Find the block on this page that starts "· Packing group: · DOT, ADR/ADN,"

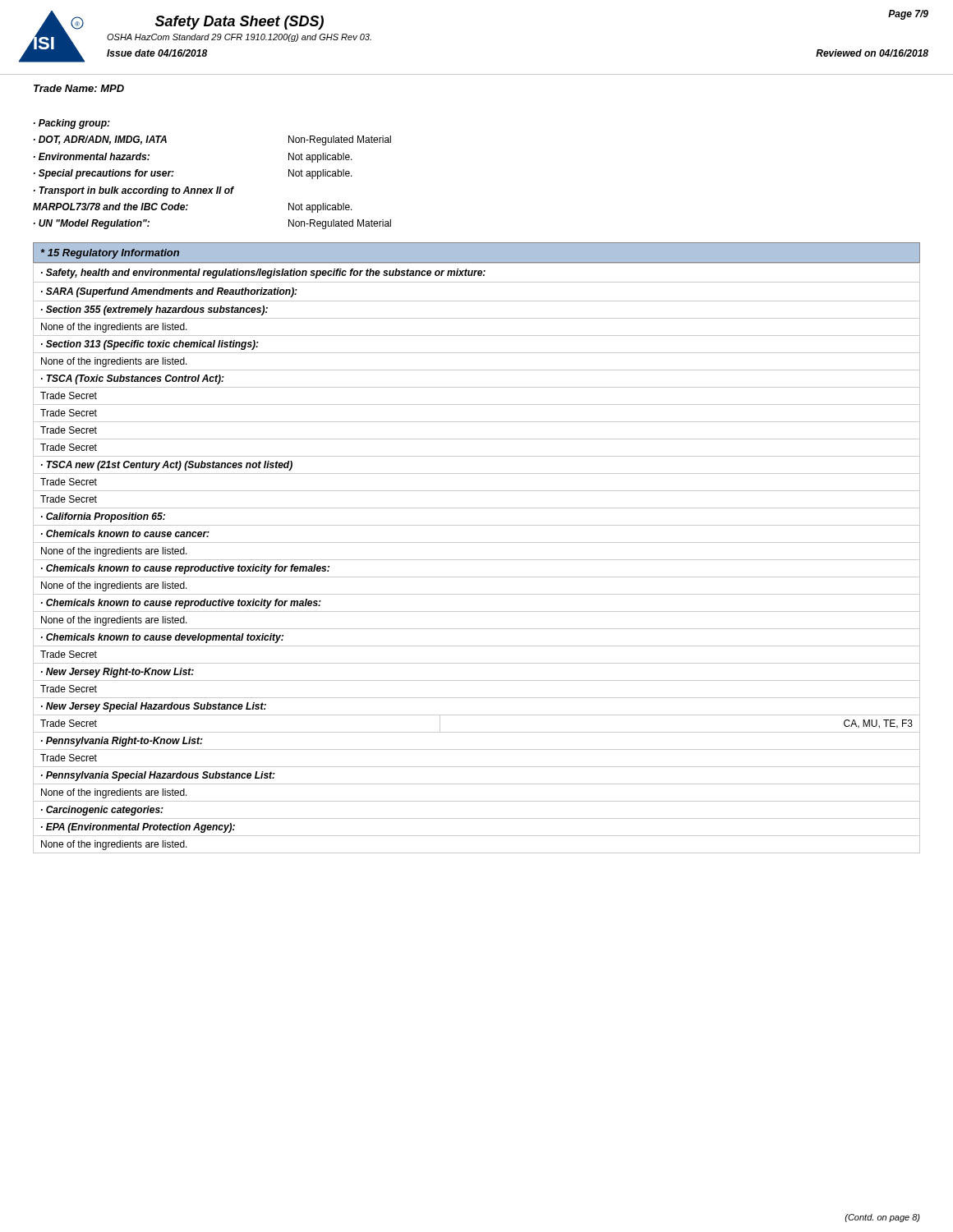point(72,124)
